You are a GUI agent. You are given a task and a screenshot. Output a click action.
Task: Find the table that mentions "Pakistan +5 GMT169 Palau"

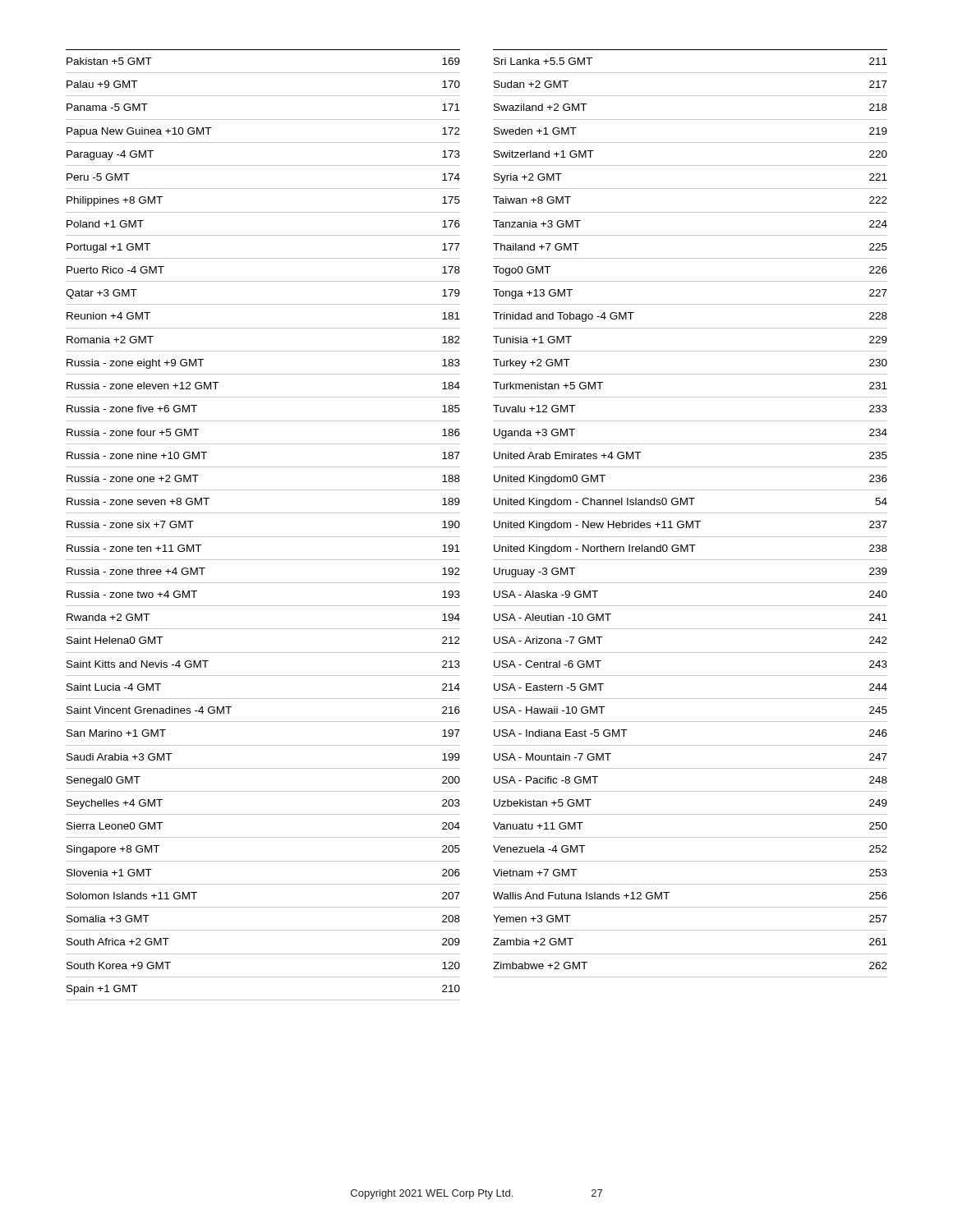pos(263,525)
